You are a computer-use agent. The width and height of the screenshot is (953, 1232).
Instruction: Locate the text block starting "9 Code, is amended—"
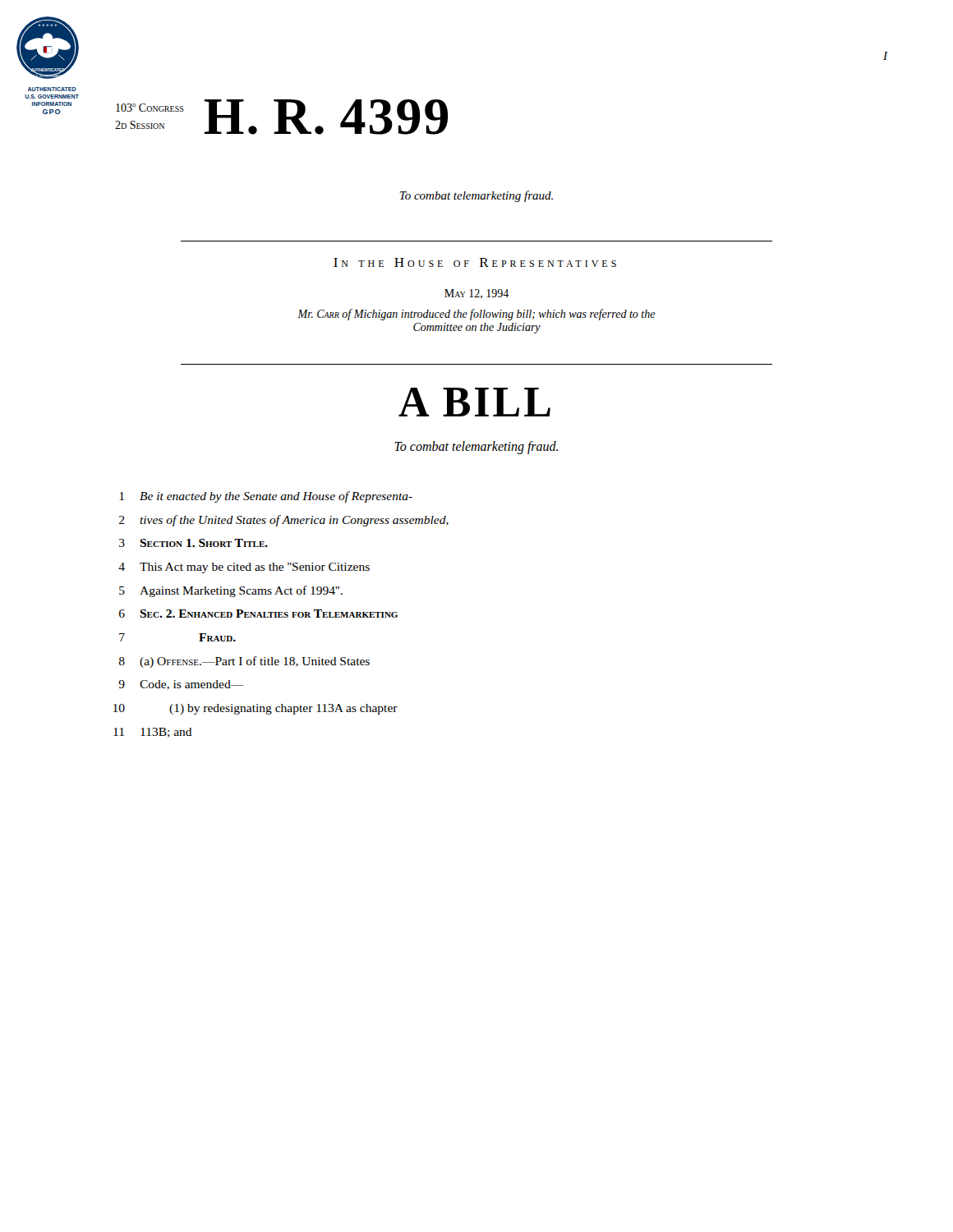tap(181, 685)
